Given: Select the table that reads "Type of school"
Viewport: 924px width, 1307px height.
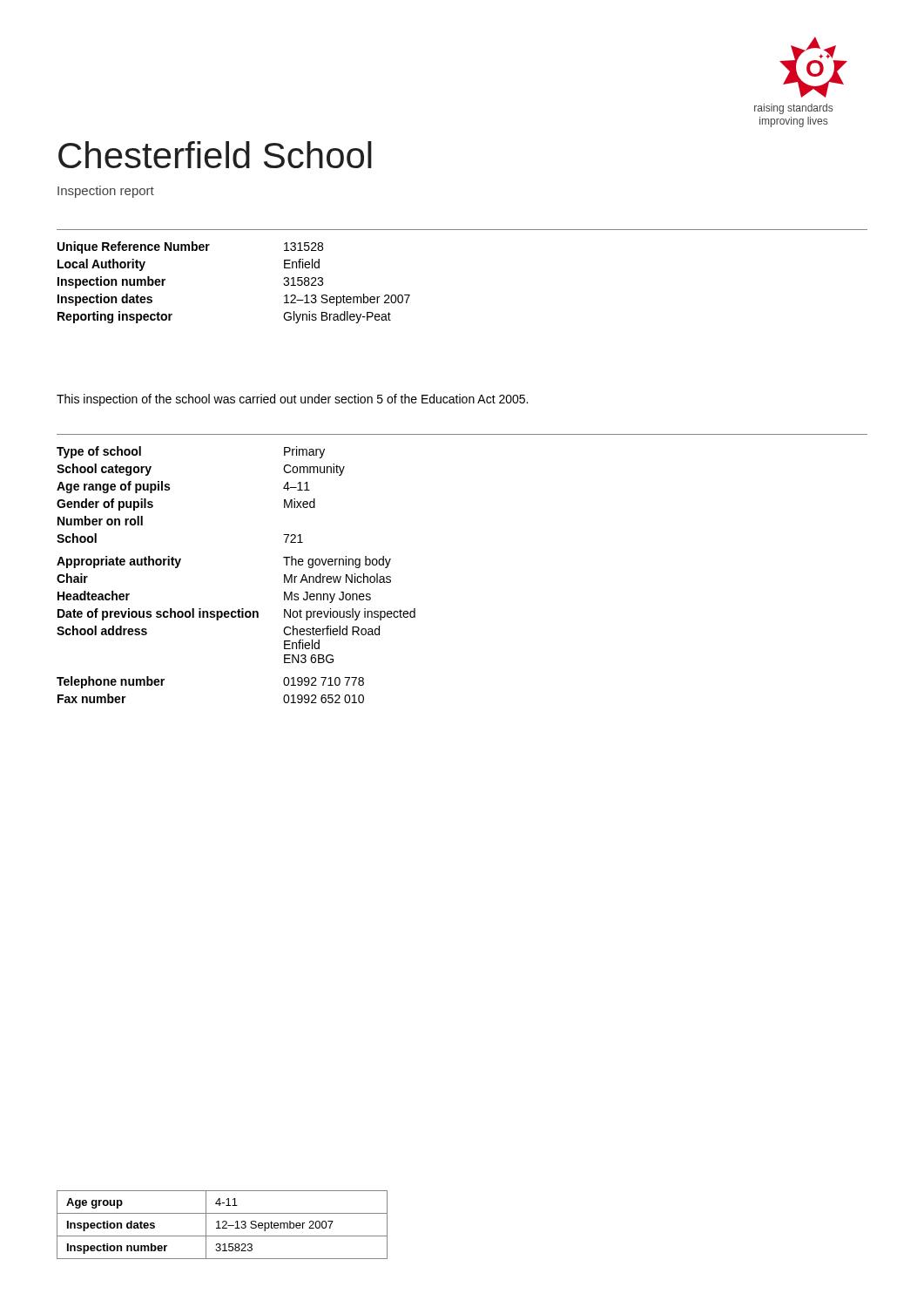Looking at the screenshot, I should (x=462, y=577).
